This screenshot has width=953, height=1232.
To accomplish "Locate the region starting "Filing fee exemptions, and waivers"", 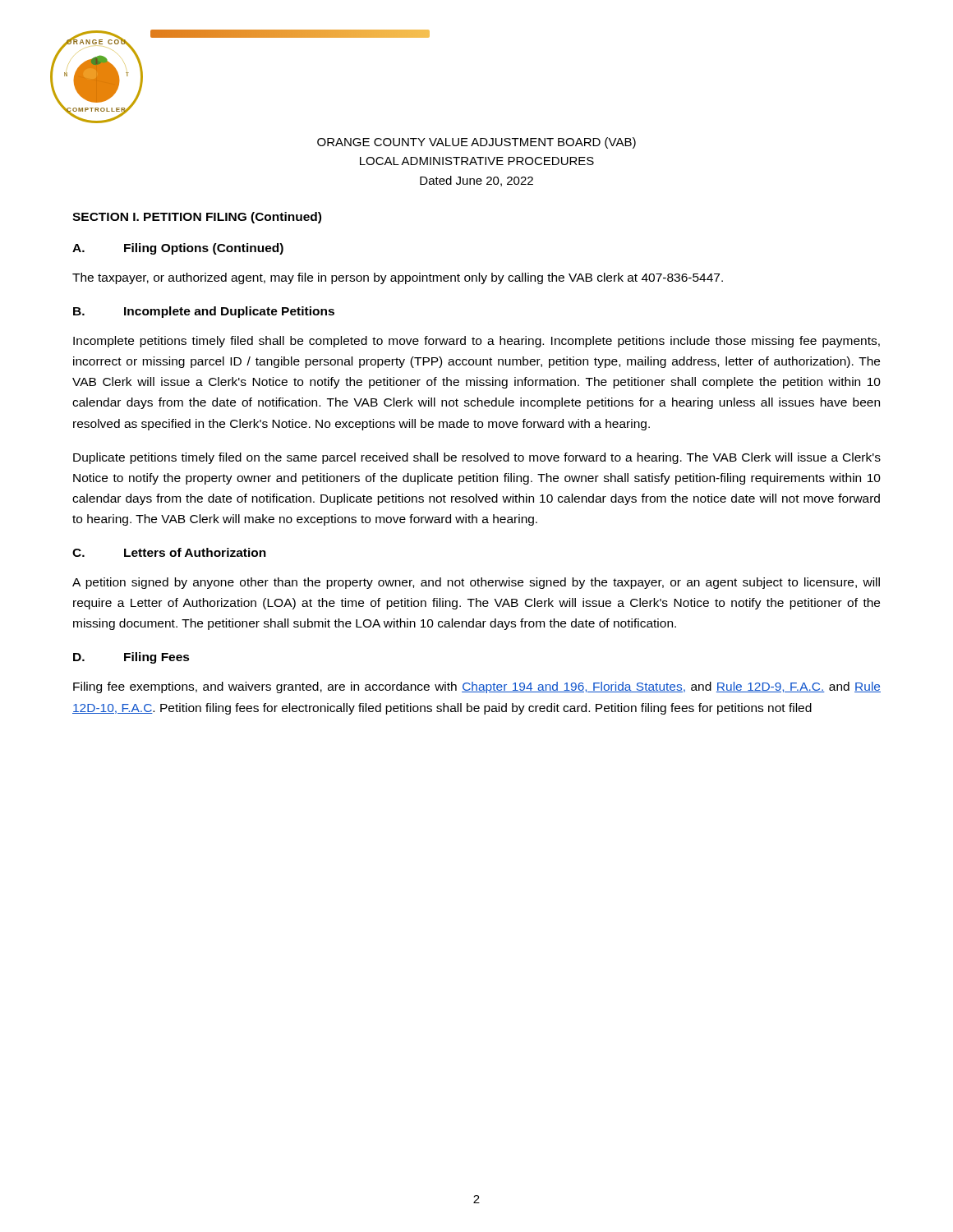I will click(476, 697).
